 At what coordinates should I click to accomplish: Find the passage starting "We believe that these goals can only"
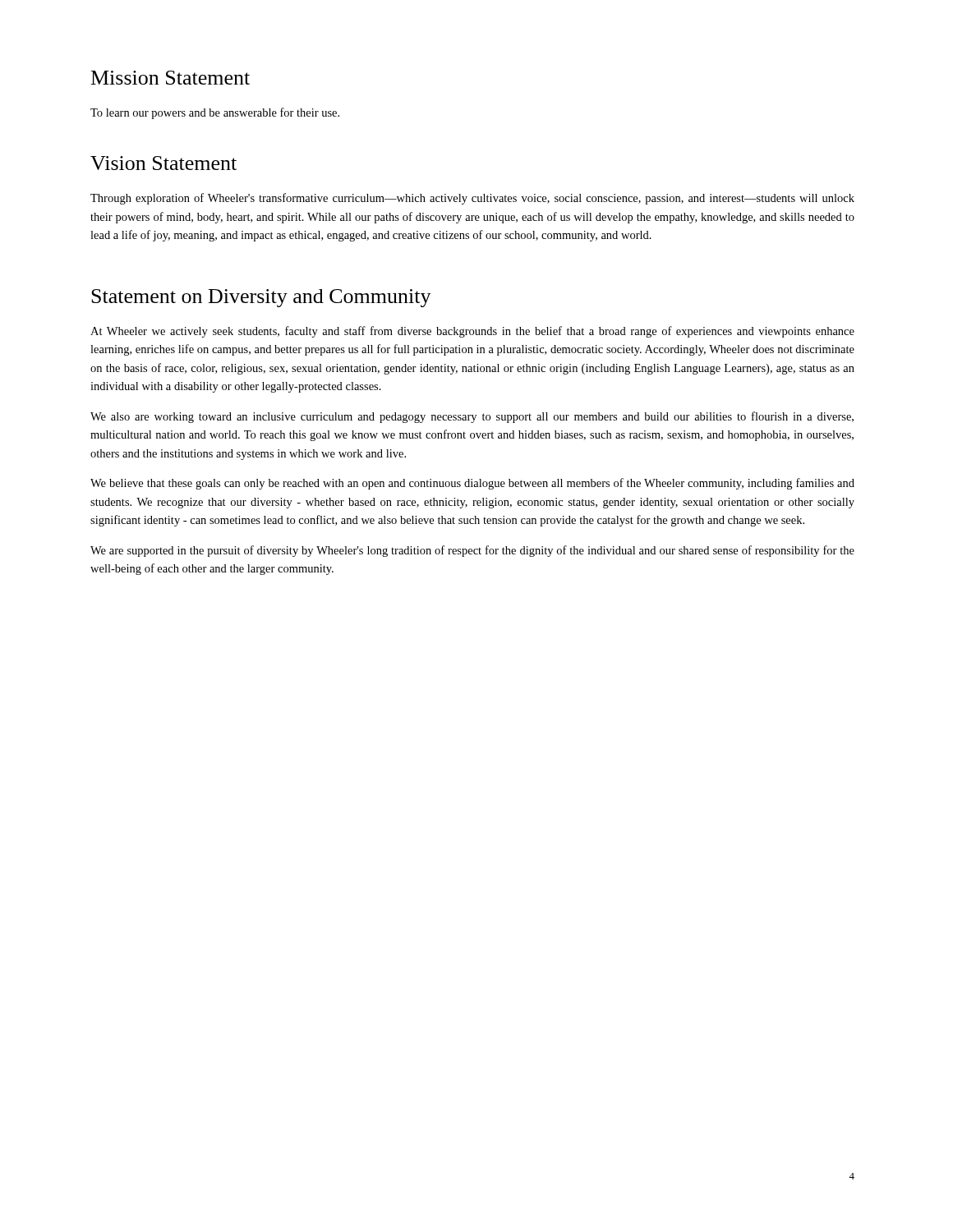click(472, 502)
